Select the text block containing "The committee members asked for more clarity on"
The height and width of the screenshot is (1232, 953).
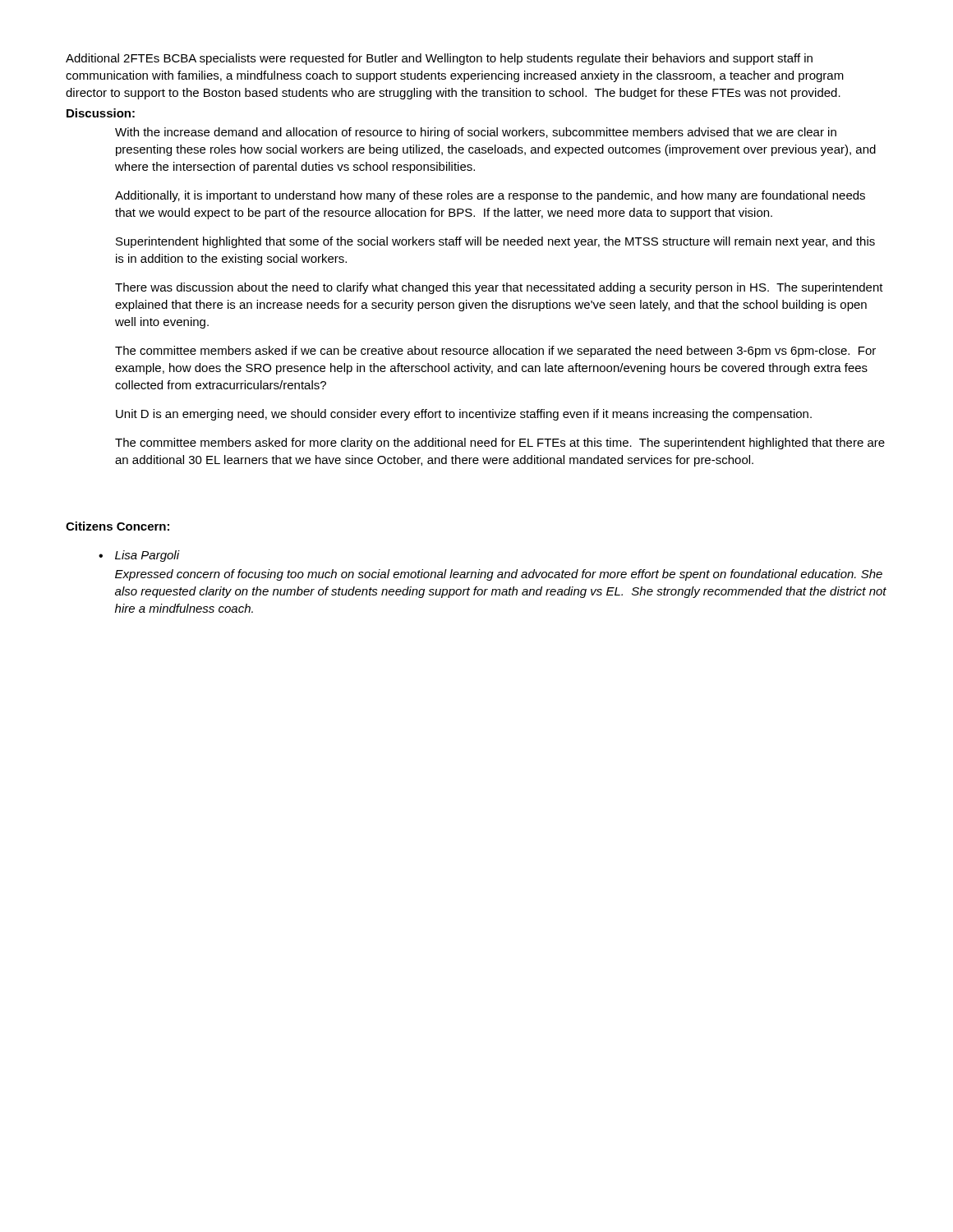[500, 451]
